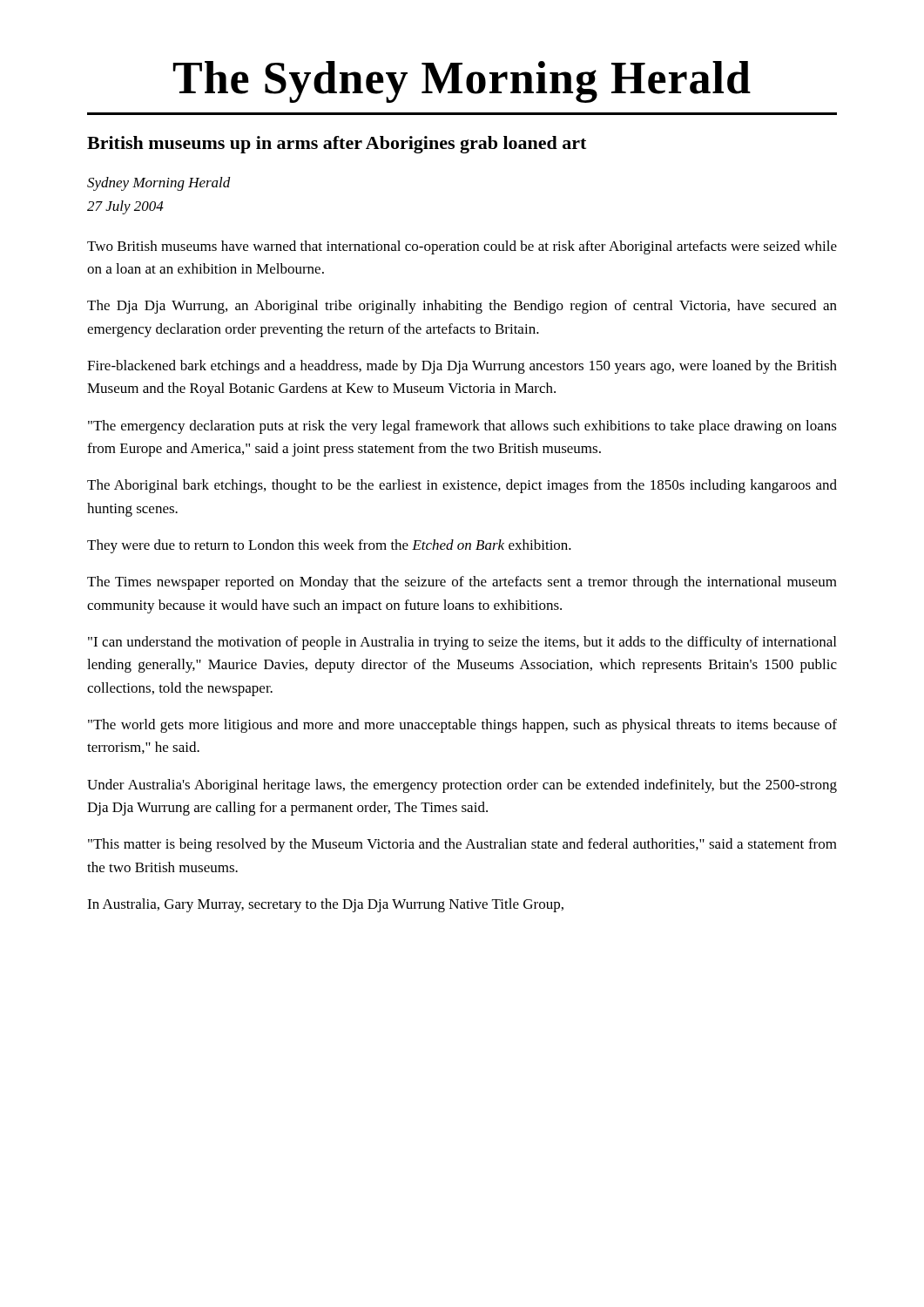Locate the region starting "Fire-blackened bark etchings and a headdress, made by"
924x1307 pixels.
[462, 377]
